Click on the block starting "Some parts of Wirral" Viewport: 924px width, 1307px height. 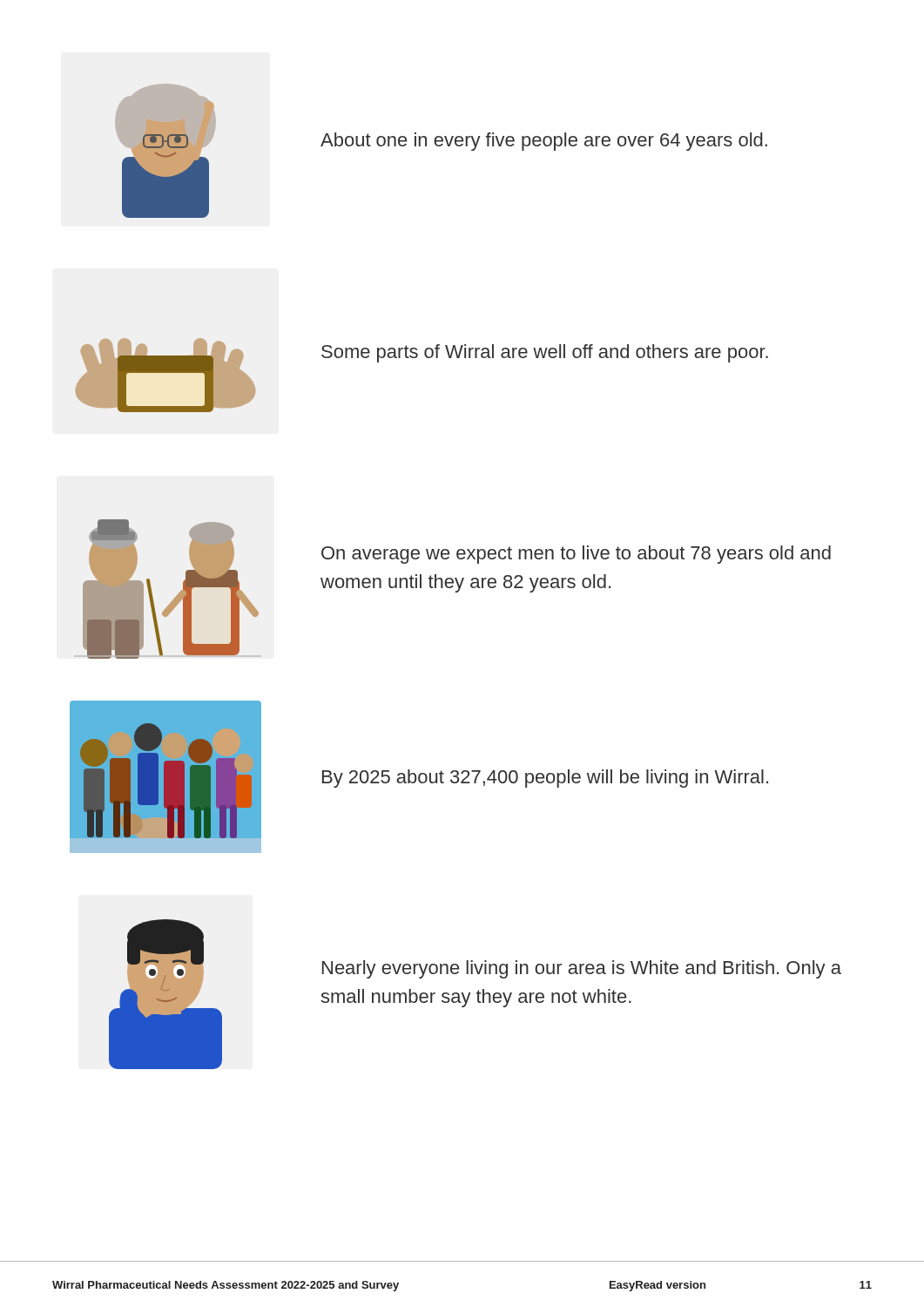(545, 351)
